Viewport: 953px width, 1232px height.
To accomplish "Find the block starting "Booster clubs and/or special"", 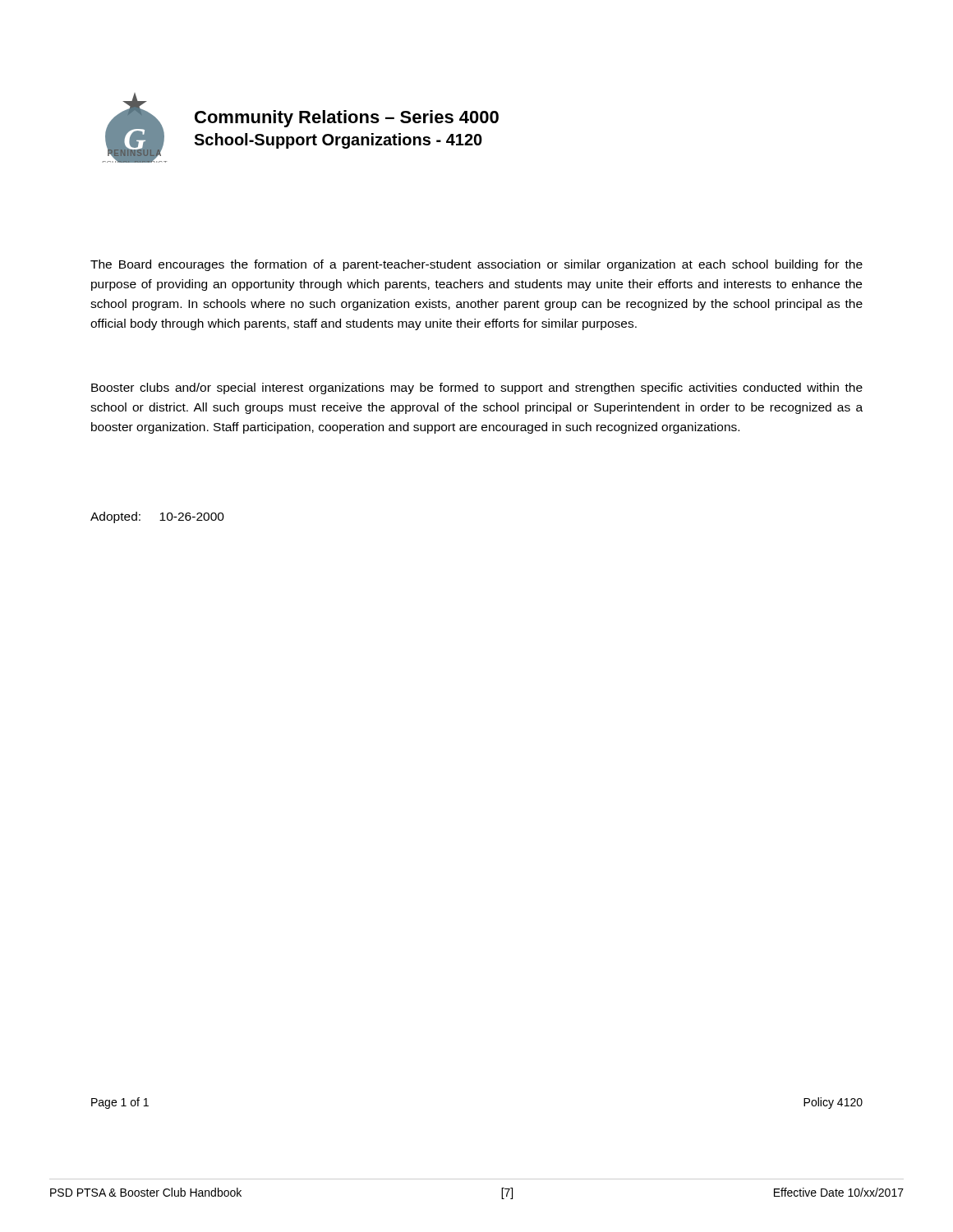I will pos(476,407).
